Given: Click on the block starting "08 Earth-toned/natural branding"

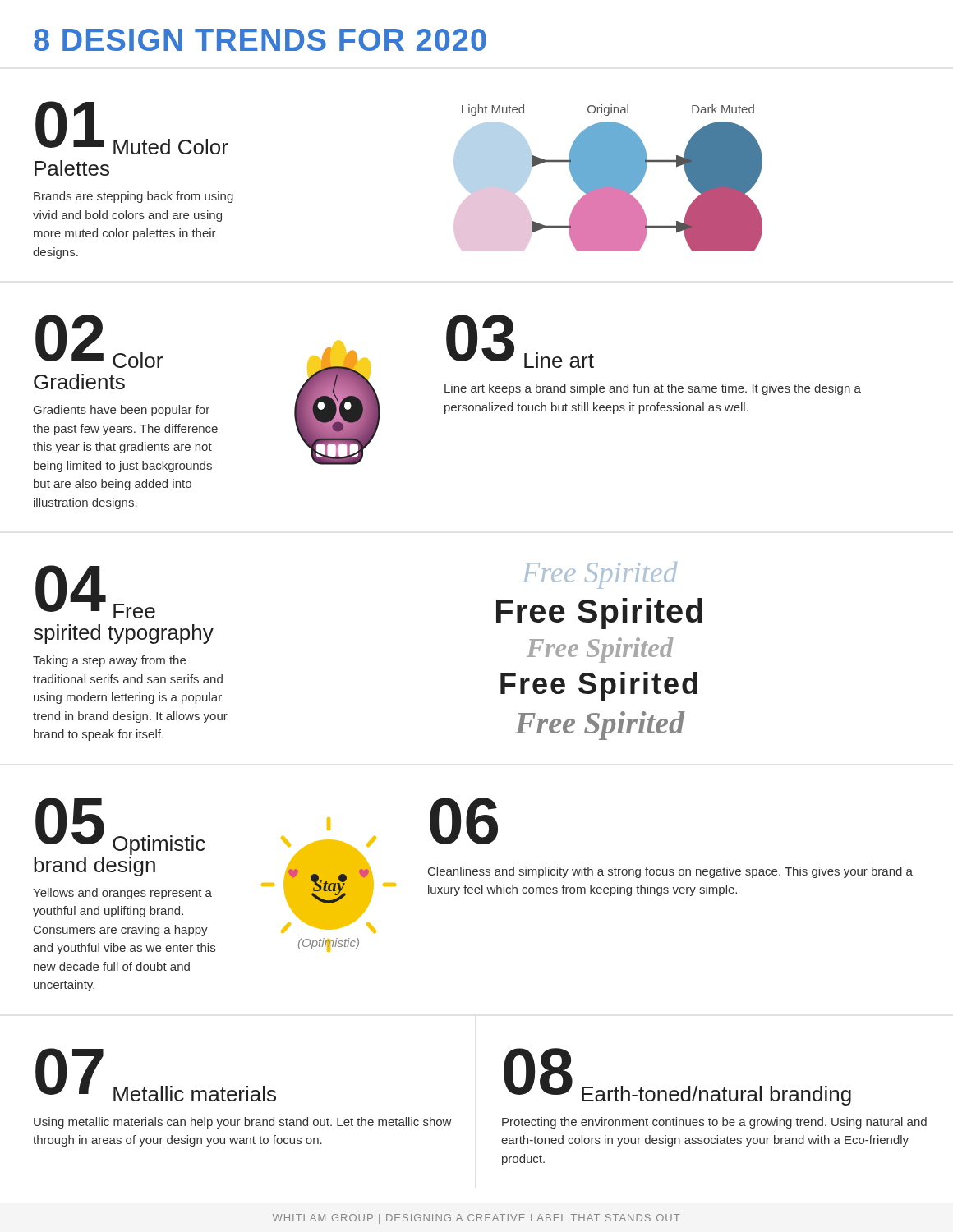Looking at the screenshot, I should point(677,1071).
